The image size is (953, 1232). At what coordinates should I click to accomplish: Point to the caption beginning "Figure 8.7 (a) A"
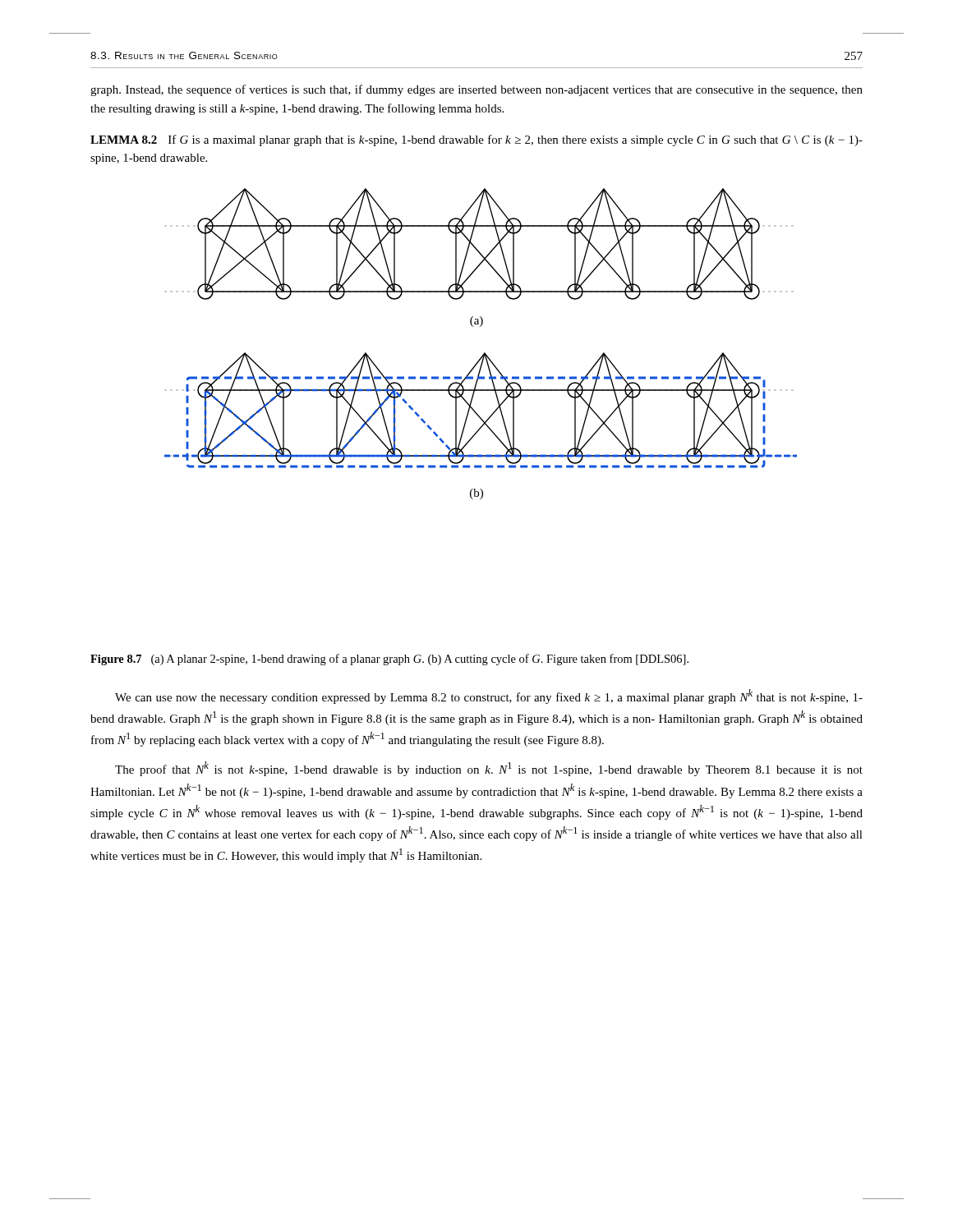pyautogui.click(x=390, y=658)
